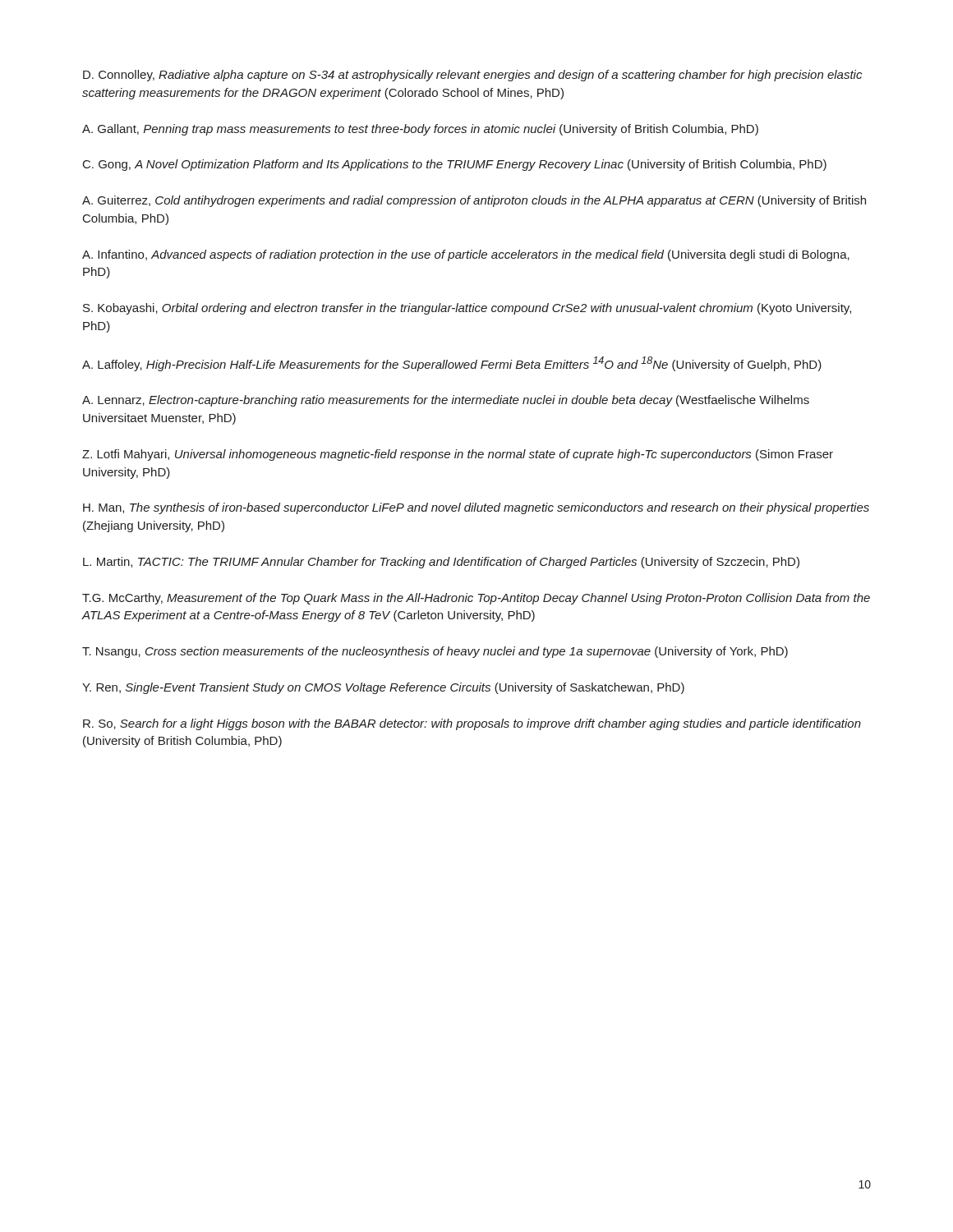Click on the element starting "A. Guiterrez, Cold antihydrogen experiments and radial"

(x=474, y=209)
